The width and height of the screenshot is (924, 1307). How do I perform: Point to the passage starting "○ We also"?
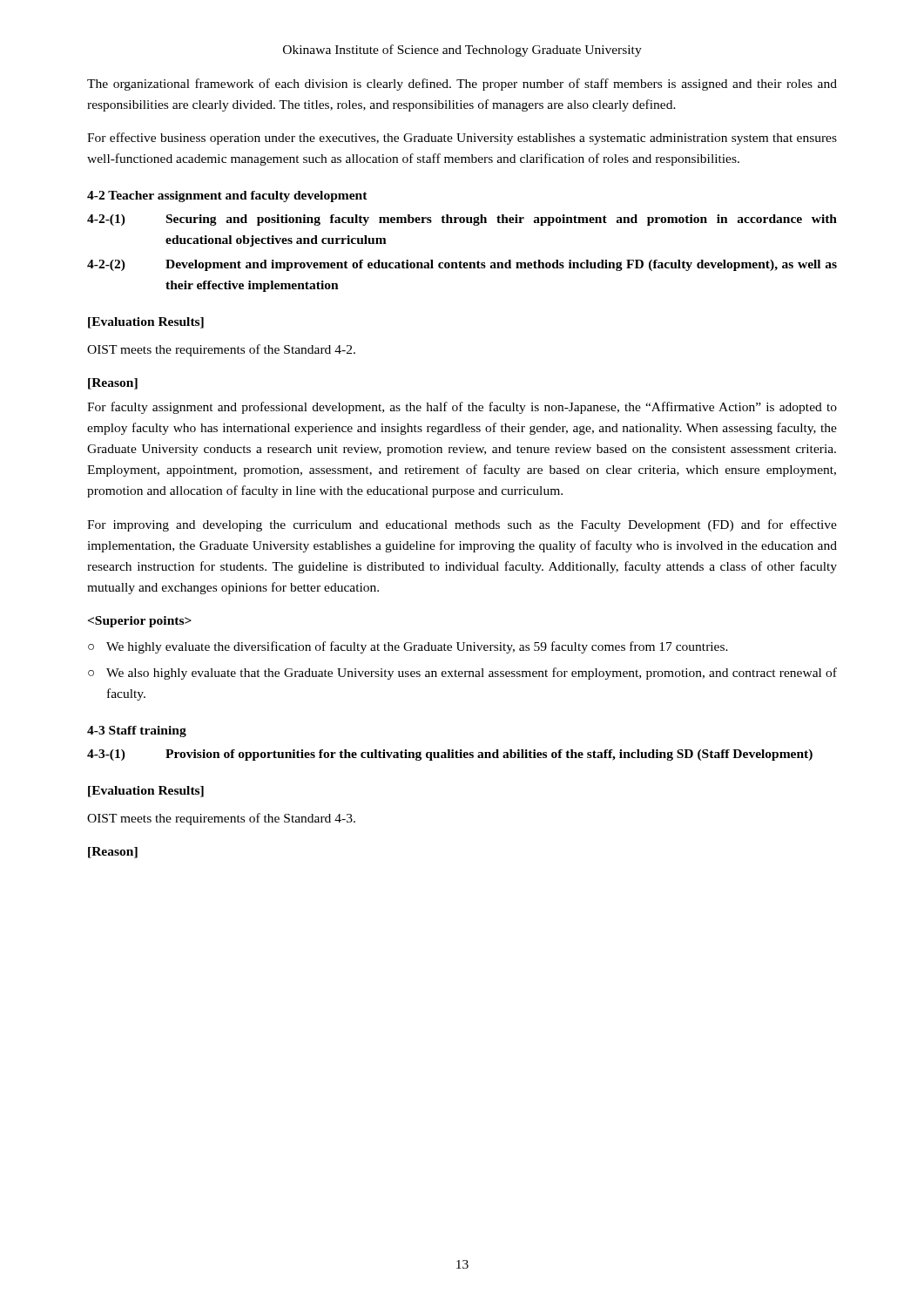pos(462,683)
